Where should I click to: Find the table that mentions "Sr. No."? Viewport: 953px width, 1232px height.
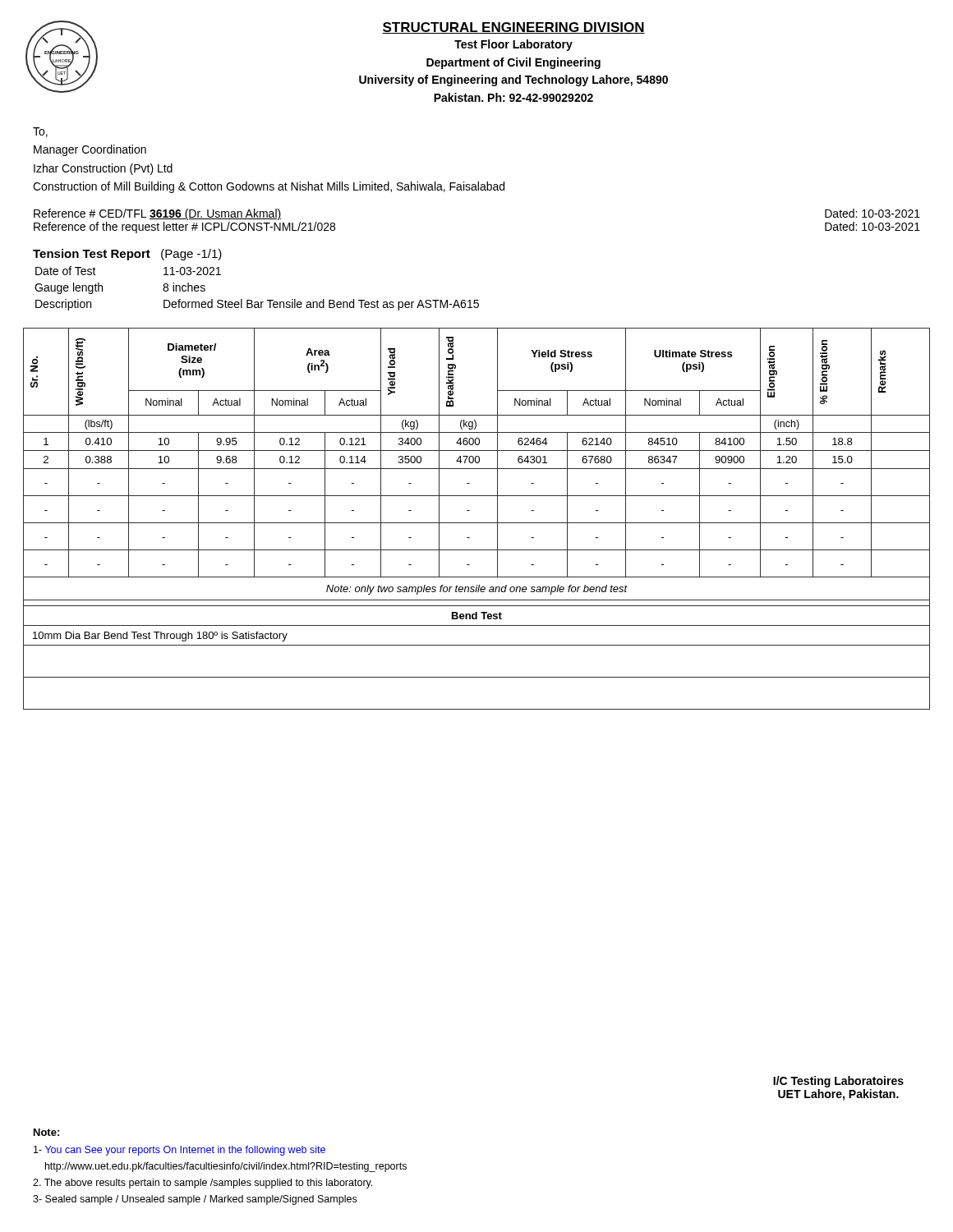tap(476, 511)
